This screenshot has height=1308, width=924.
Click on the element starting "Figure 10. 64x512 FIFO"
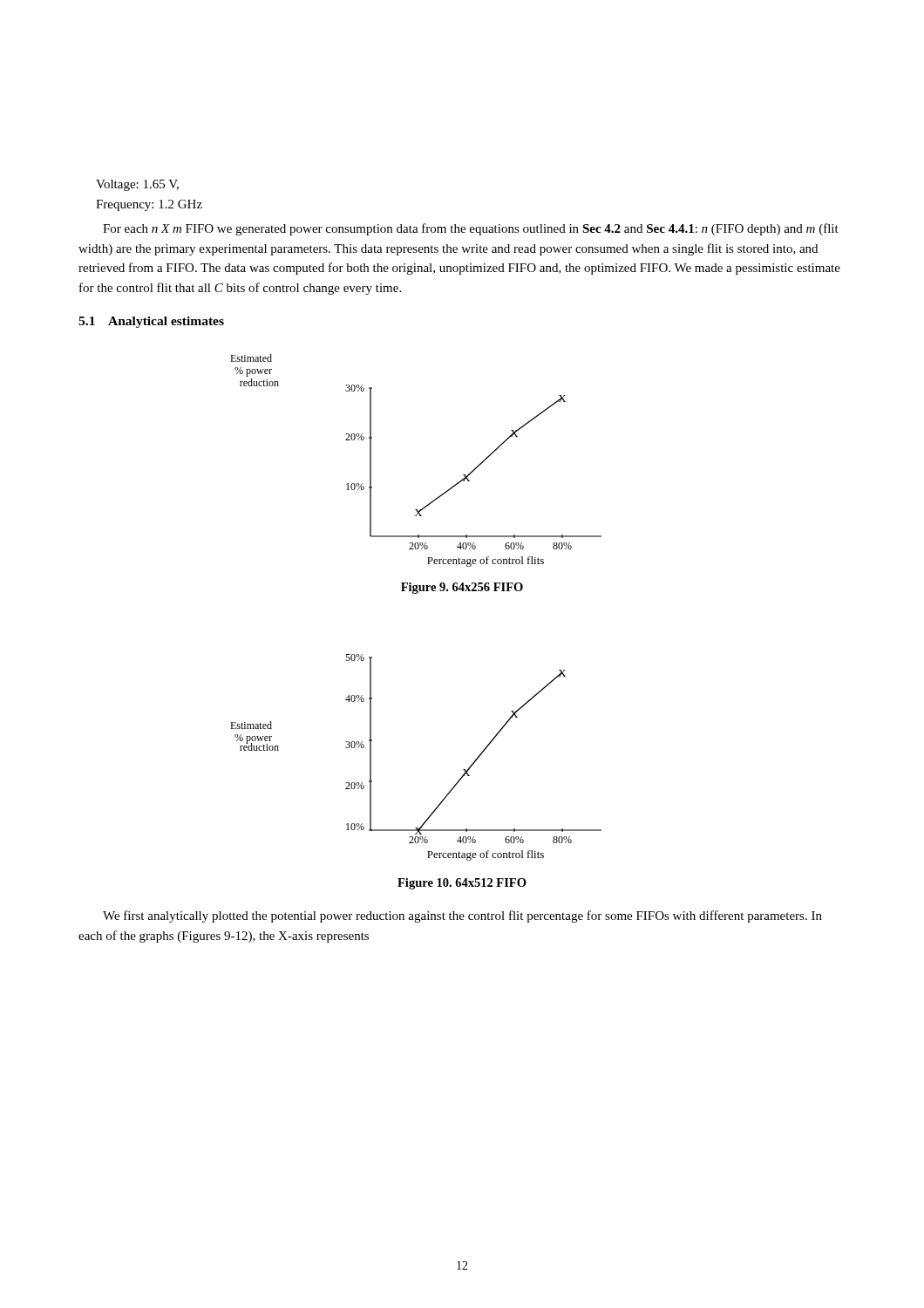[x=462, y=882]
